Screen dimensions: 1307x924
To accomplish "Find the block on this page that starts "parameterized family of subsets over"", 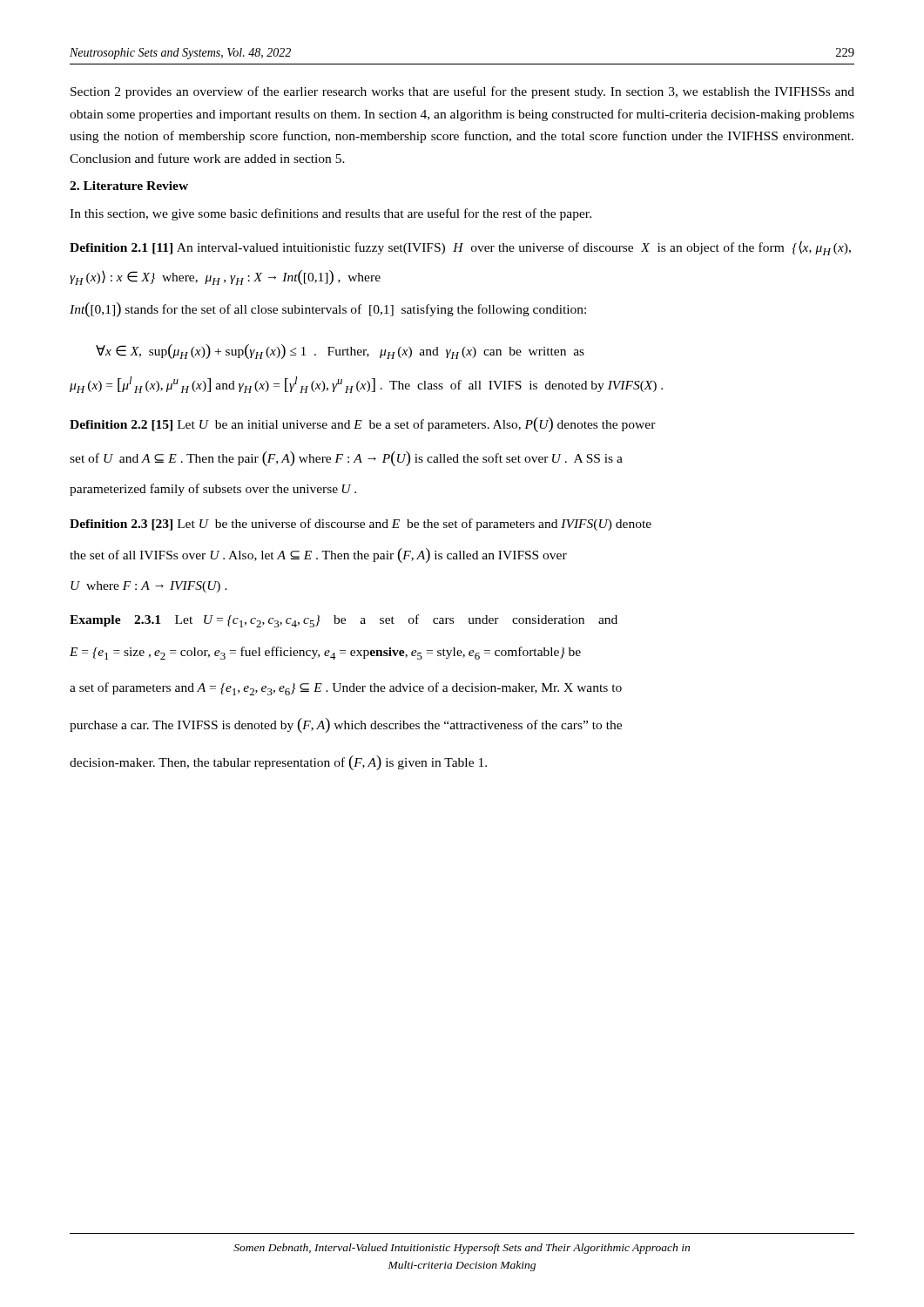I will click(213, 489).
